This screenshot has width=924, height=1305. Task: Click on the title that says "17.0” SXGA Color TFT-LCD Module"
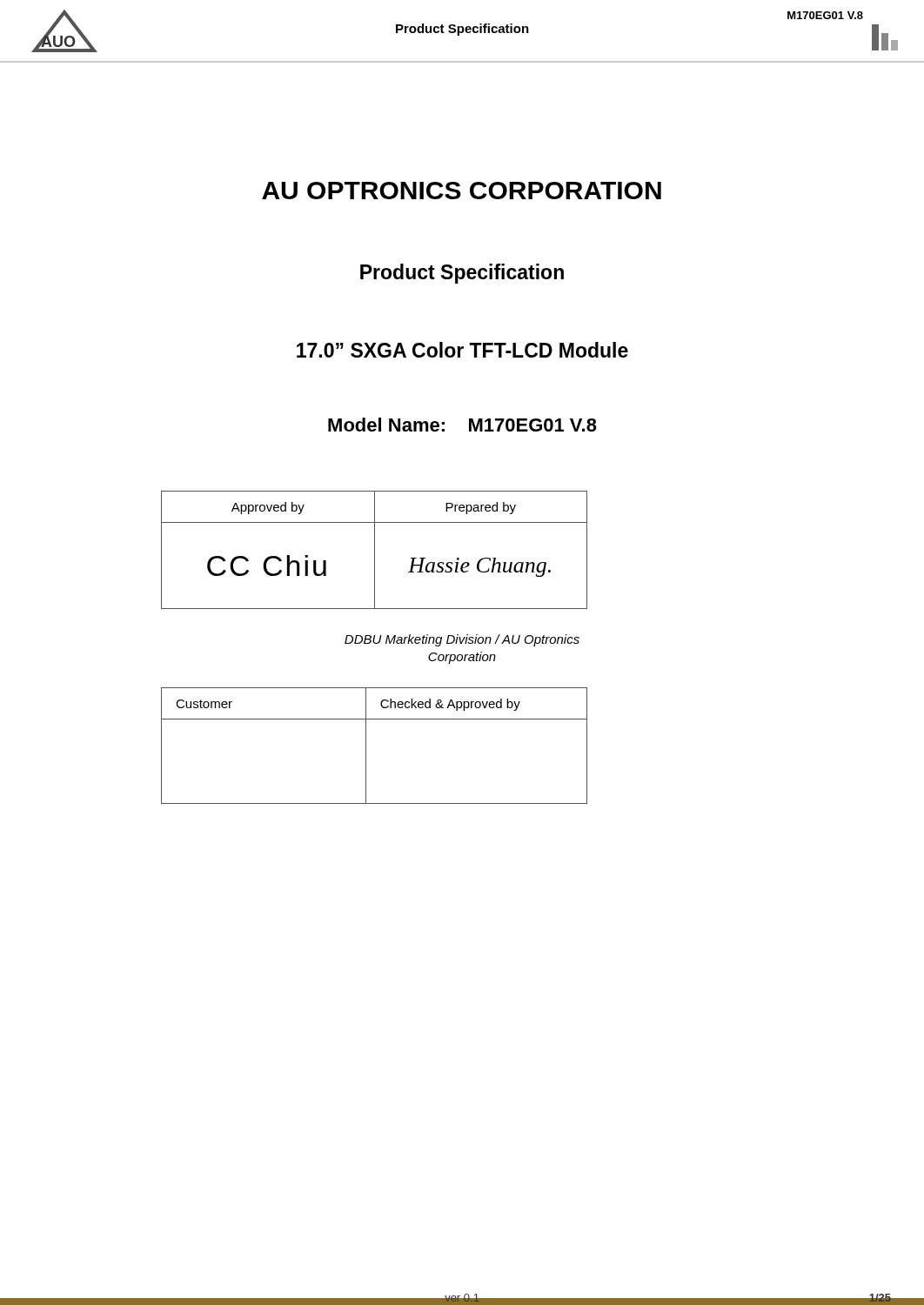tap(462, 351)
